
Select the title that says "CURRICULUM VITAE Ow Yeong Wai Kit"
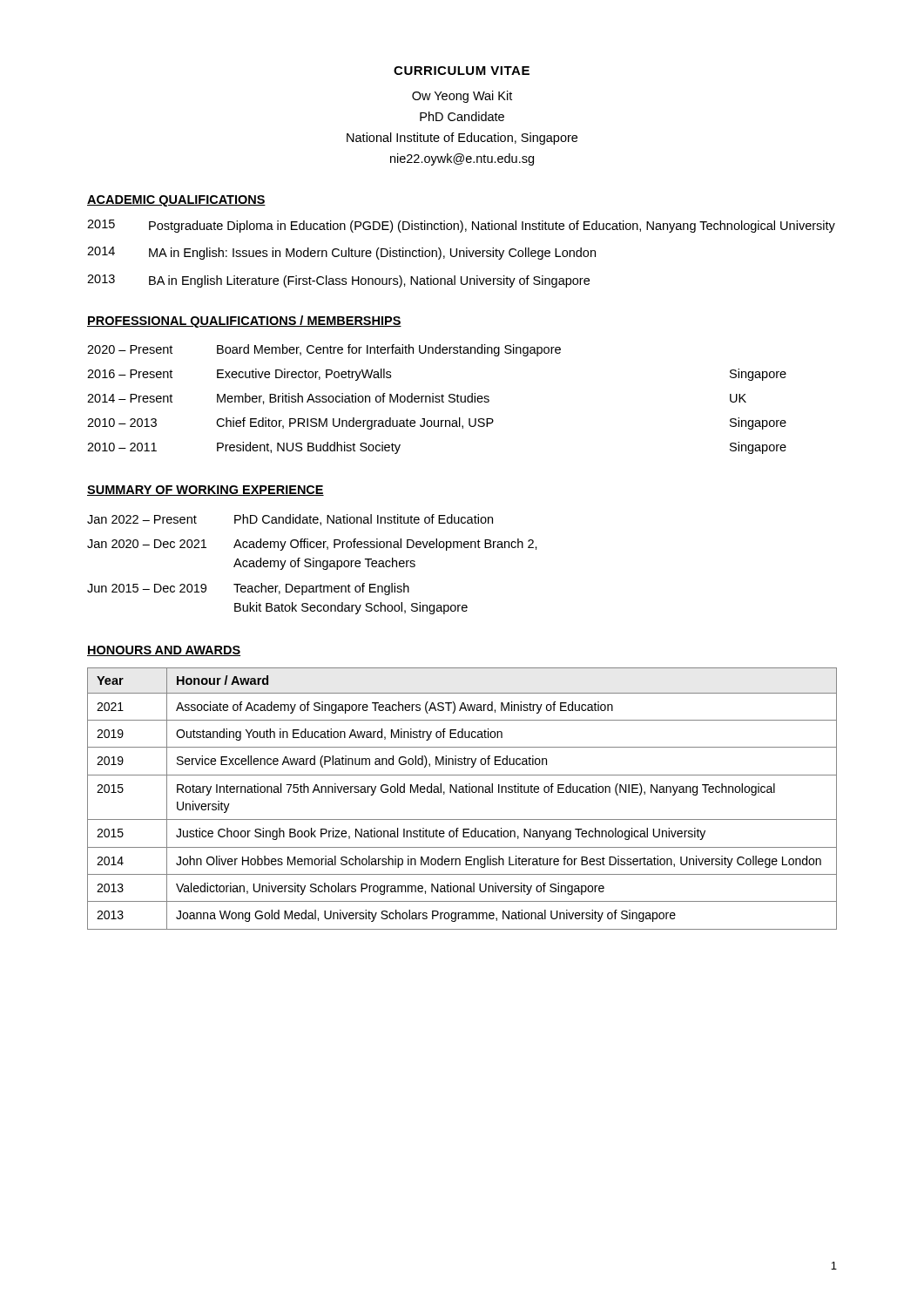click(462, 116)
